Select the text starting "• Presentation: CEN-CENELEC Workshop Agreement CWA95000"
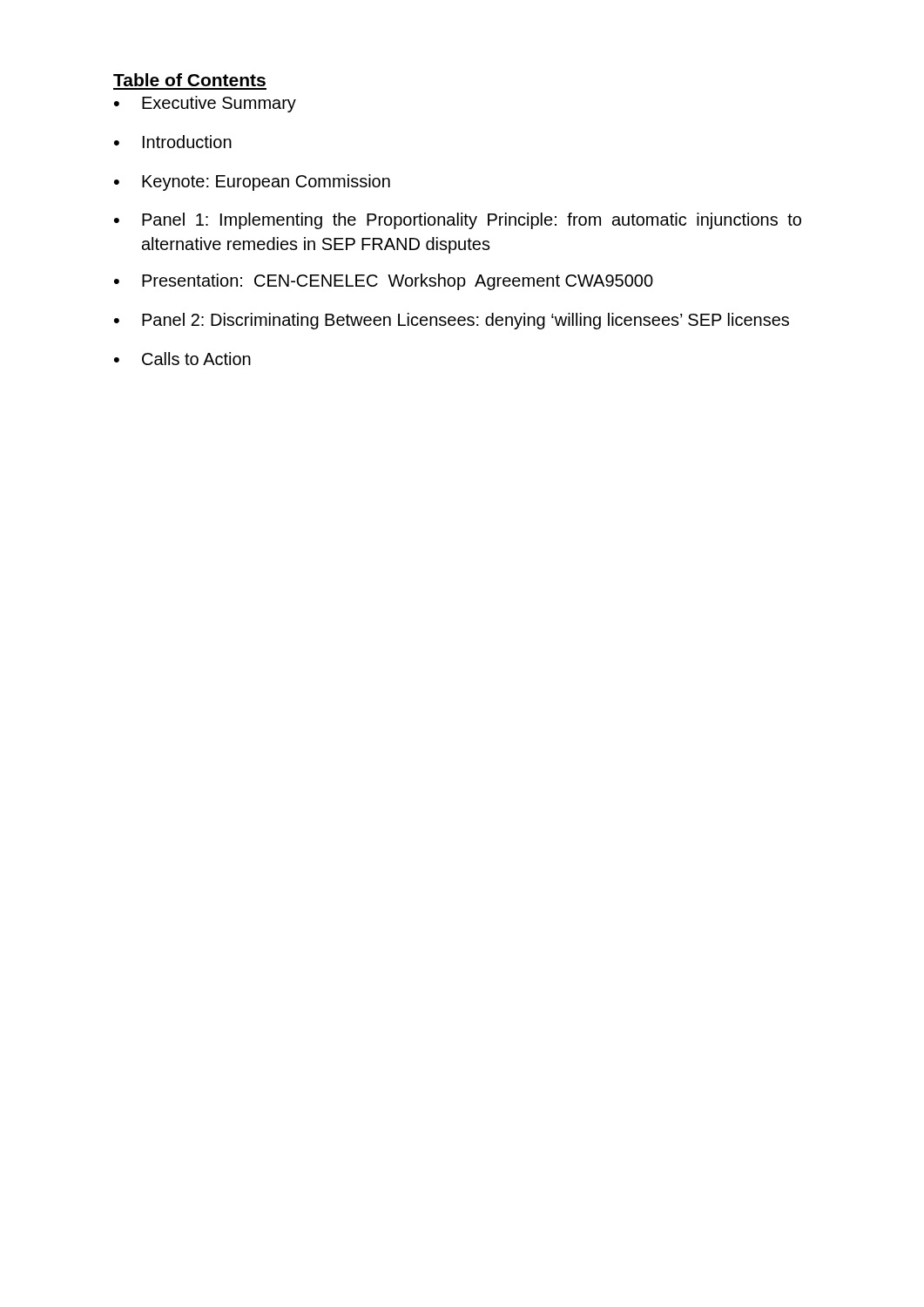This screenshot has width=924, height=1307. click(x=458, y=282)
